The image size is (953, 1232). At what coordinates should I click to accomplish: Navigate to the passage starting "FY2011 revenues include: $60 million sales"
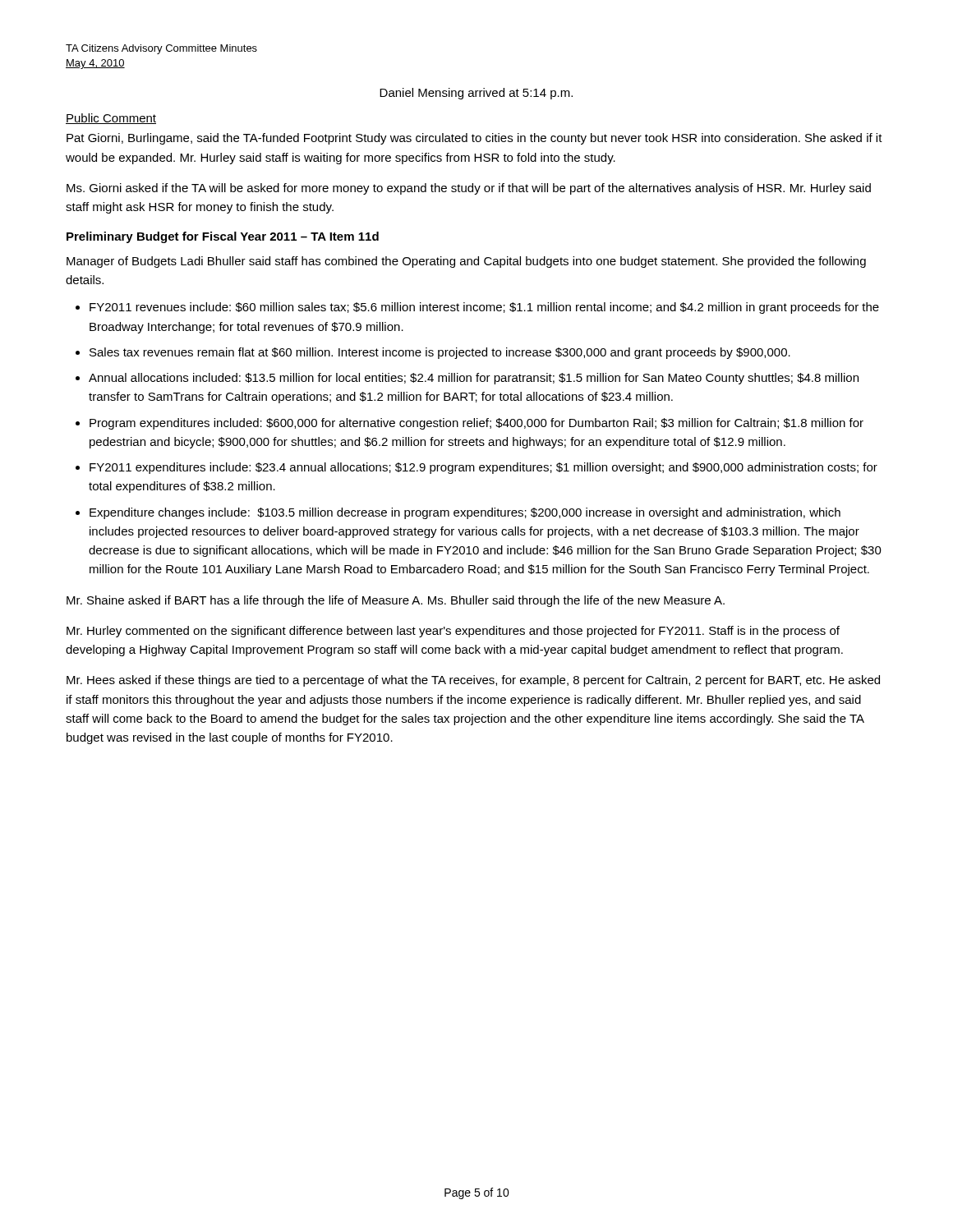[x=484, y=317]
